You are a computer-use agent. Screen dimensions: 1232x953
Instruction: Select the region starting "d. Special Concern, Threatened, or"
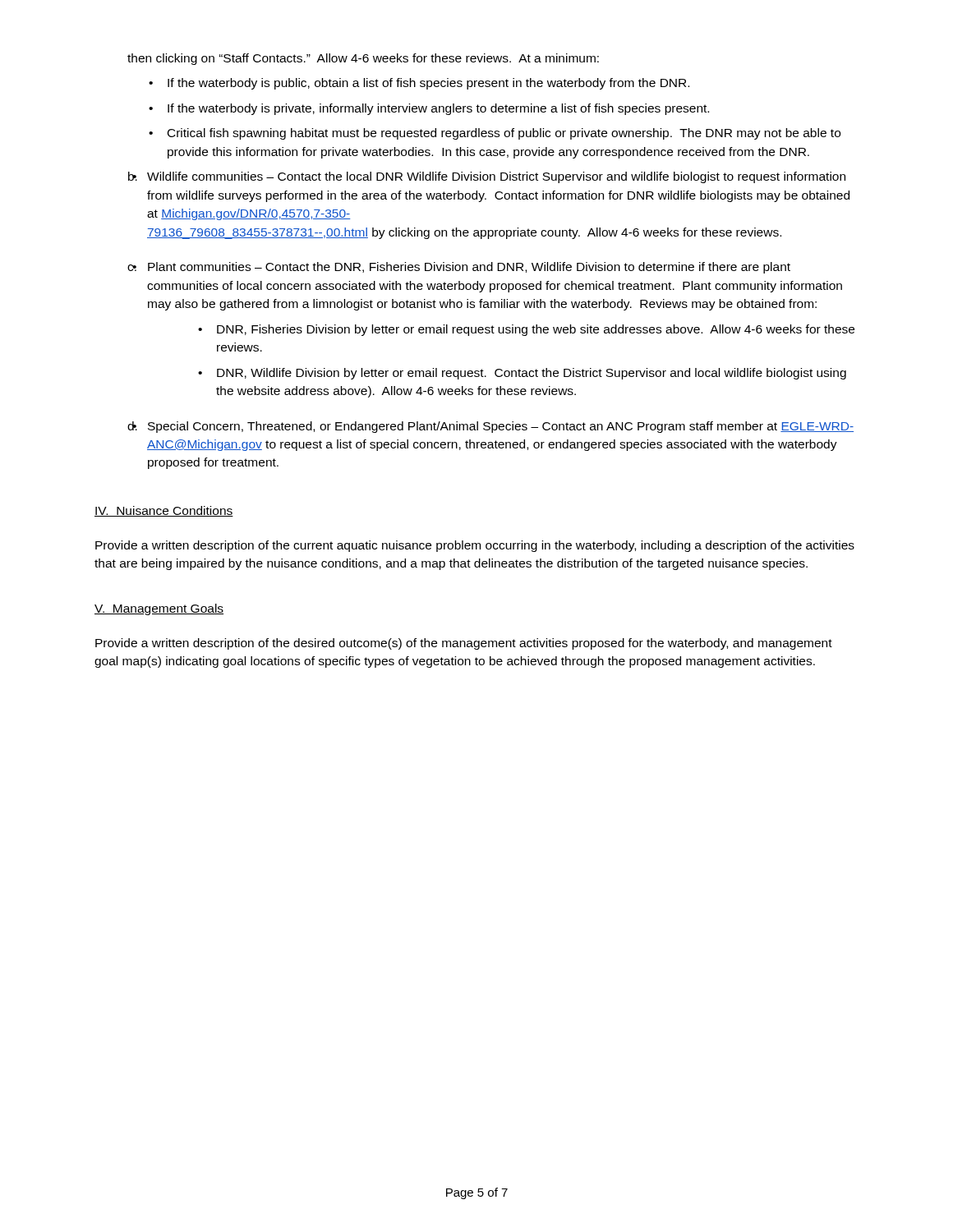tap(491, 443)
